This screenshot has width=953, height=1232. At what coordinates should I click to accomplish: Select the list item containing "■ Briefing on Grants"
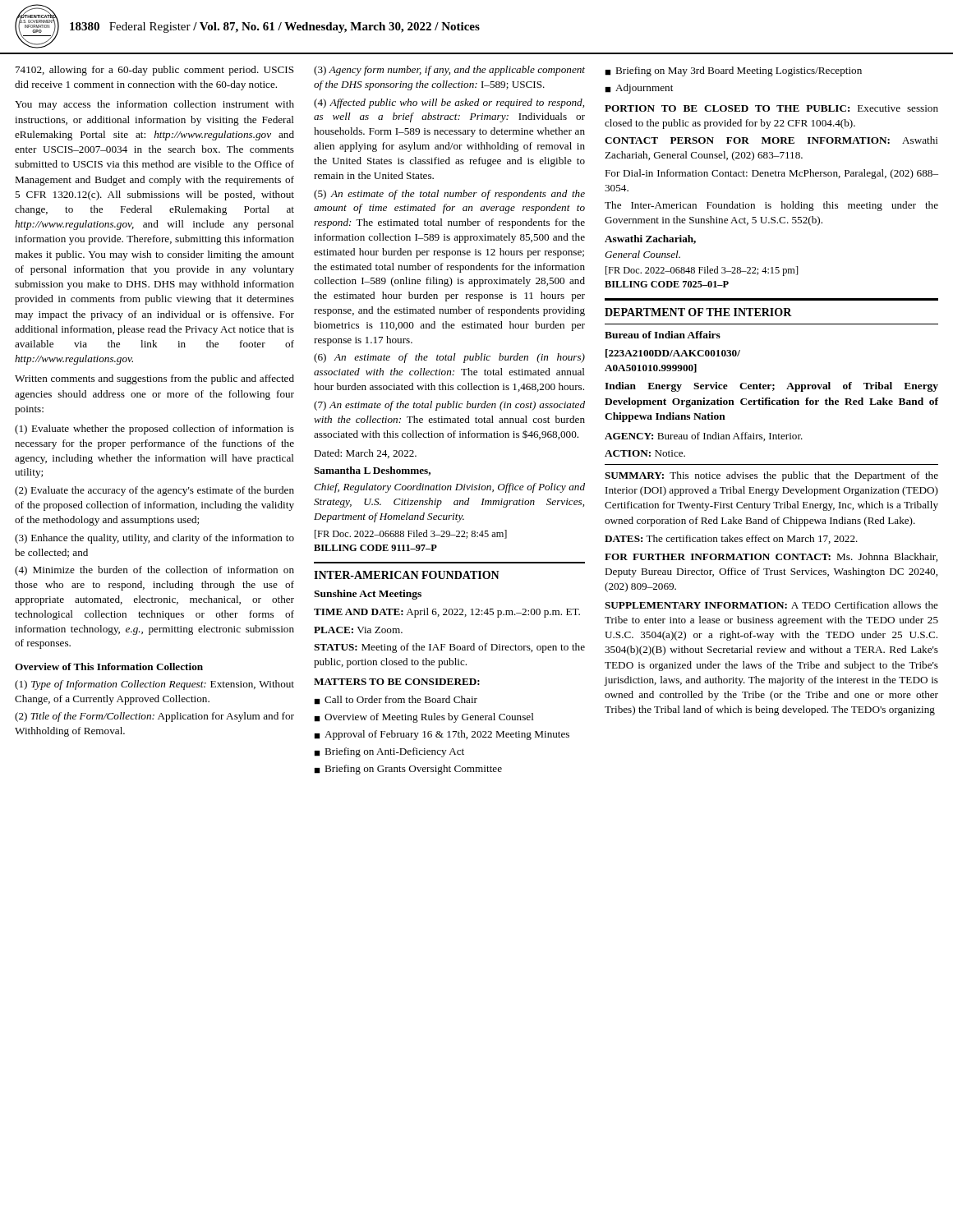coord(408,769)
